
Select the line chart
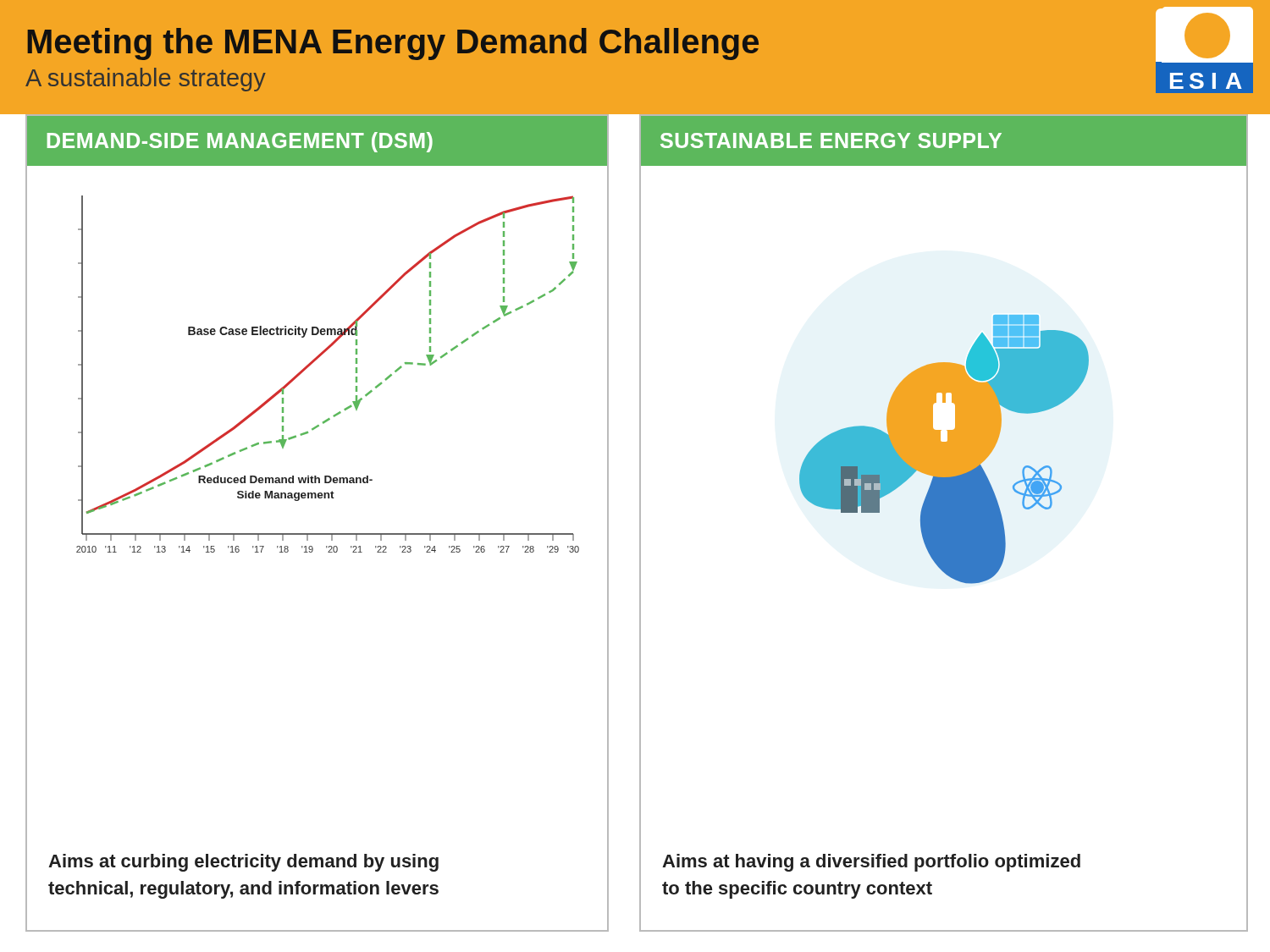point(317,381)
